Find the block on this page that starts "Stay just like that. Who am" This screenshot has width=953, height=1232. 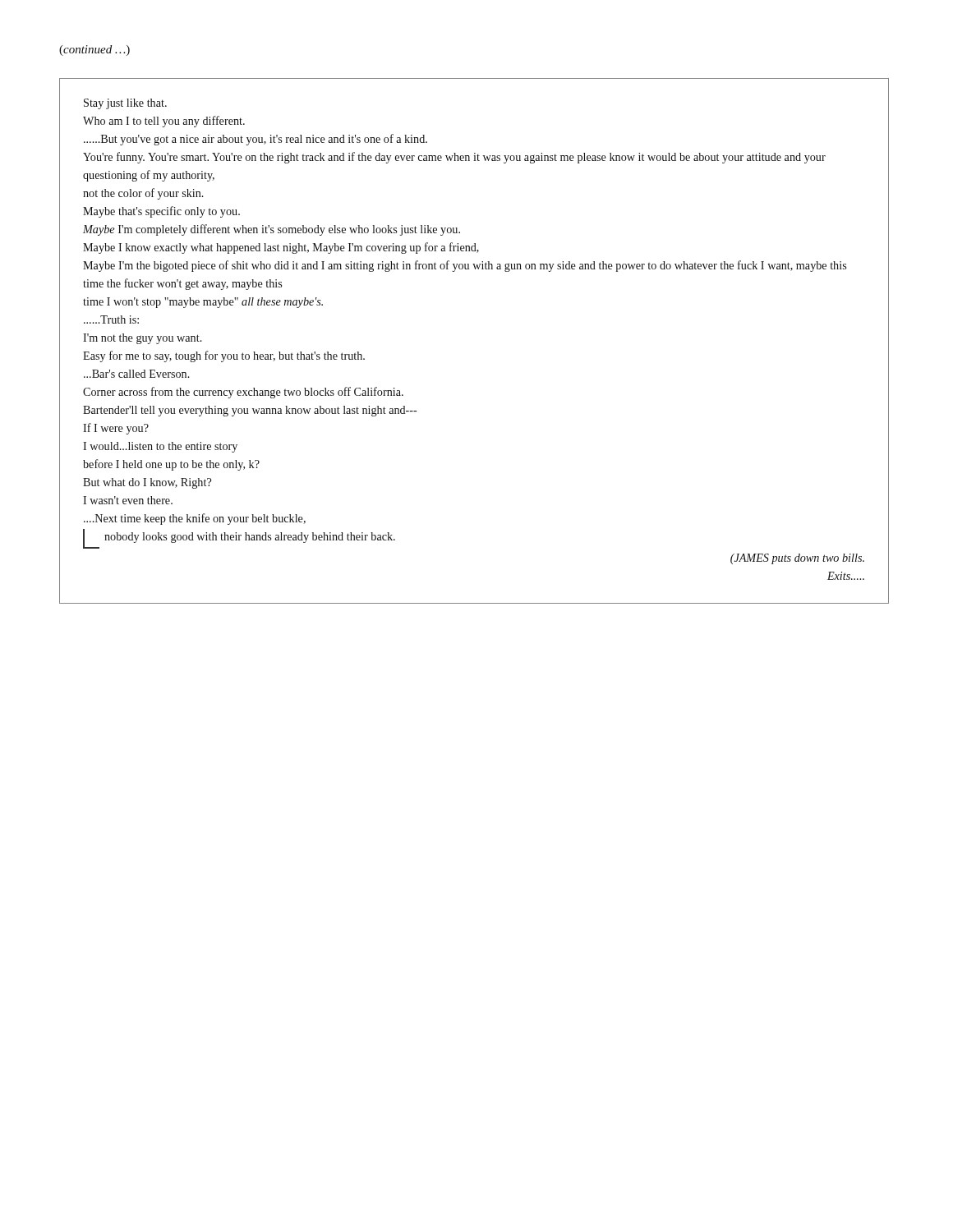pos(125,104)
